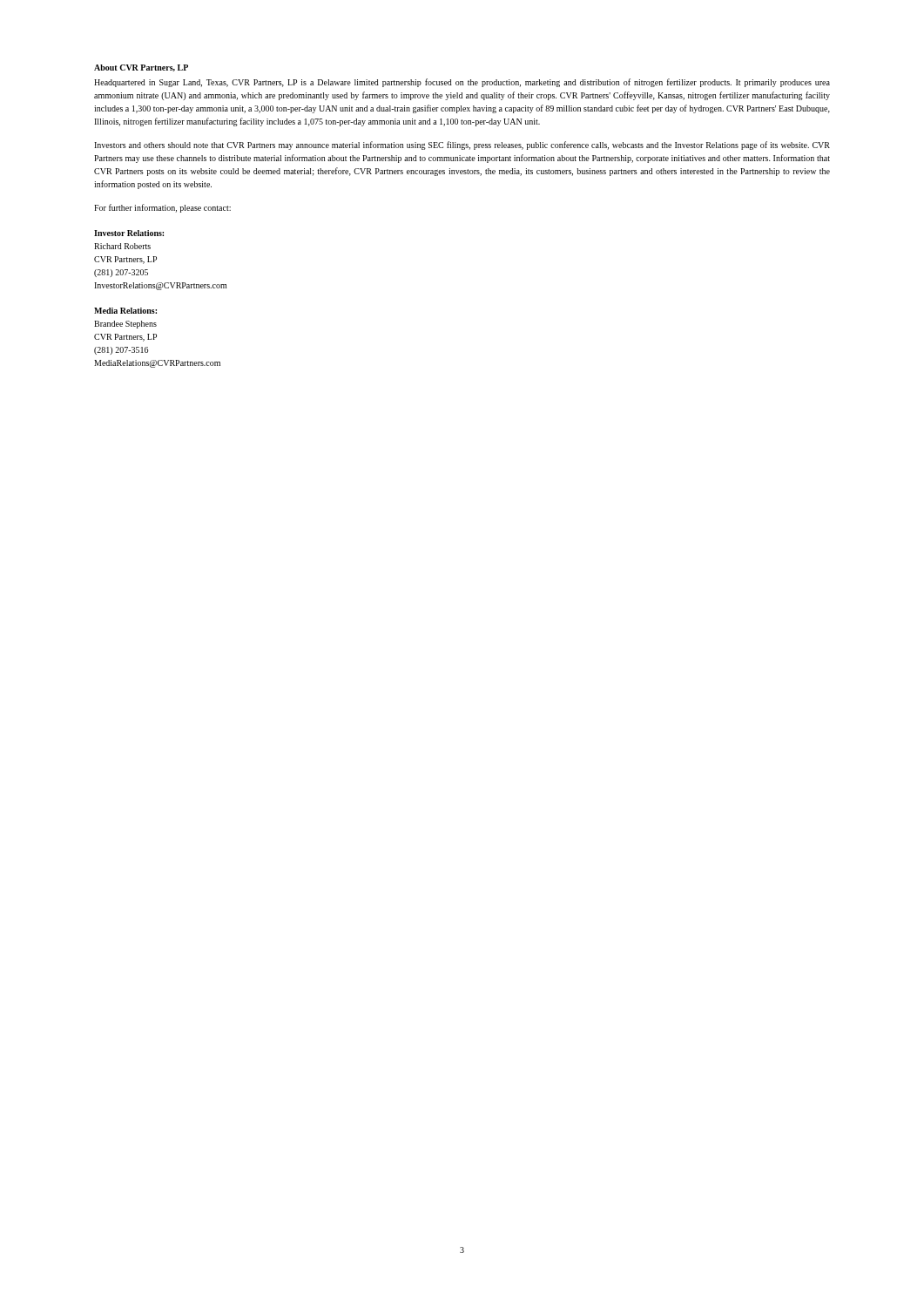The height and width of the screenshot is (1307, 924).
Task: Click on the text starting "Media Relations: Brandee Stephens"
Action: tap(157, 337)
